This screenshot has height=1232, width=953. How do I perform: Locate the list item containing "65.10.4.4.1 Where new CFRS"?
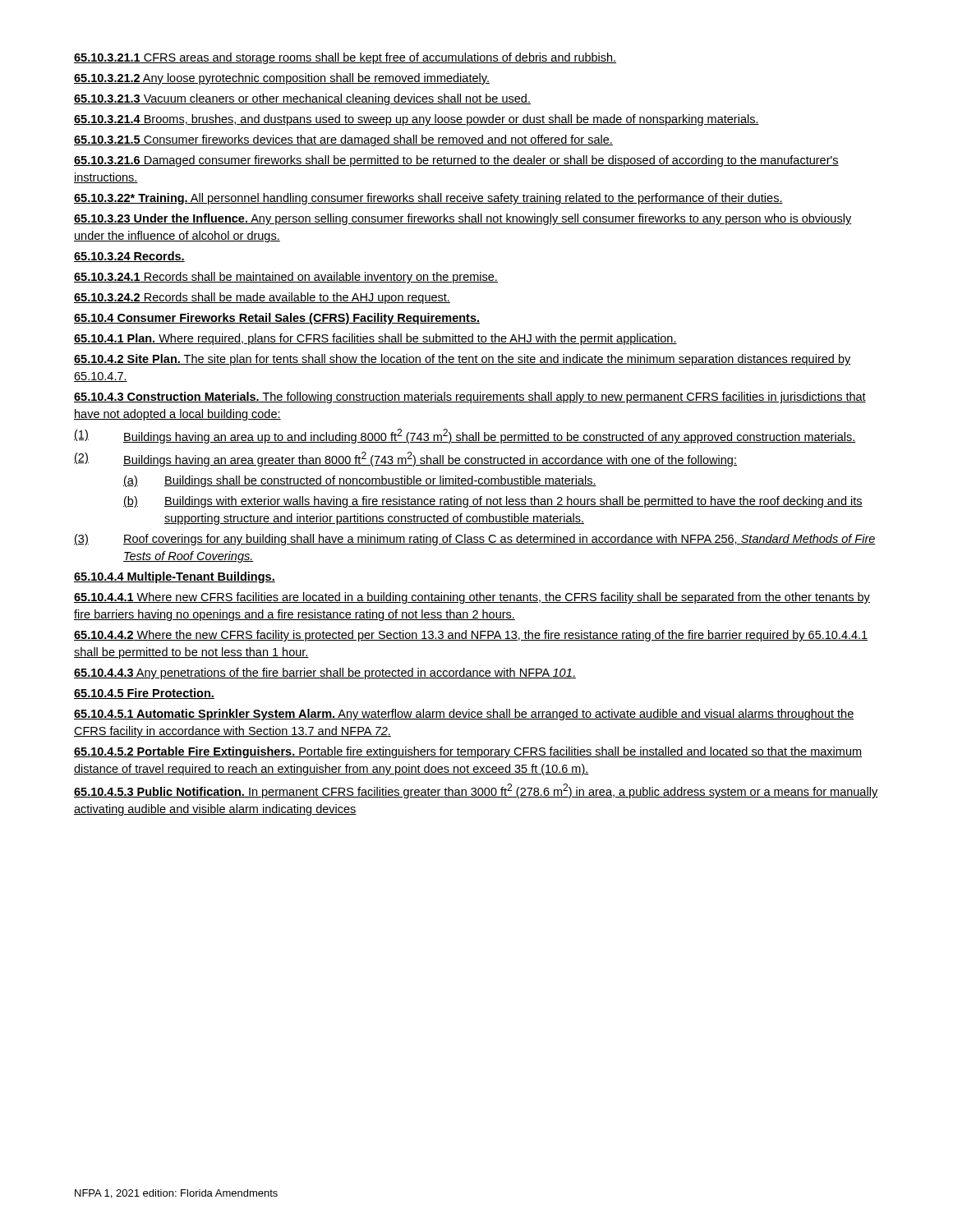[x=472, y=606]
